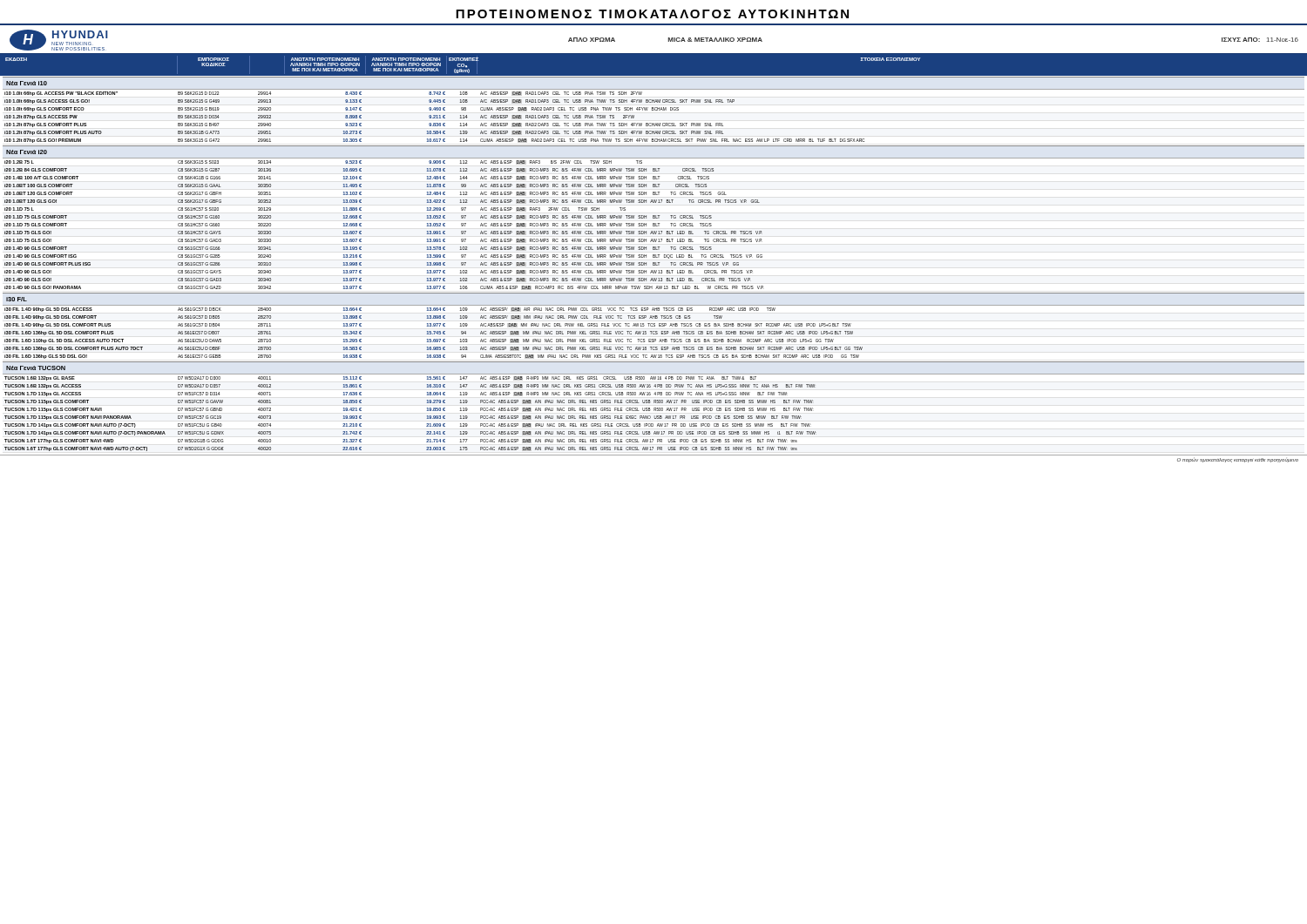
Task: Navigate to the passage starting "Νέα Γενιά i10"
Action: pos(27,83)
